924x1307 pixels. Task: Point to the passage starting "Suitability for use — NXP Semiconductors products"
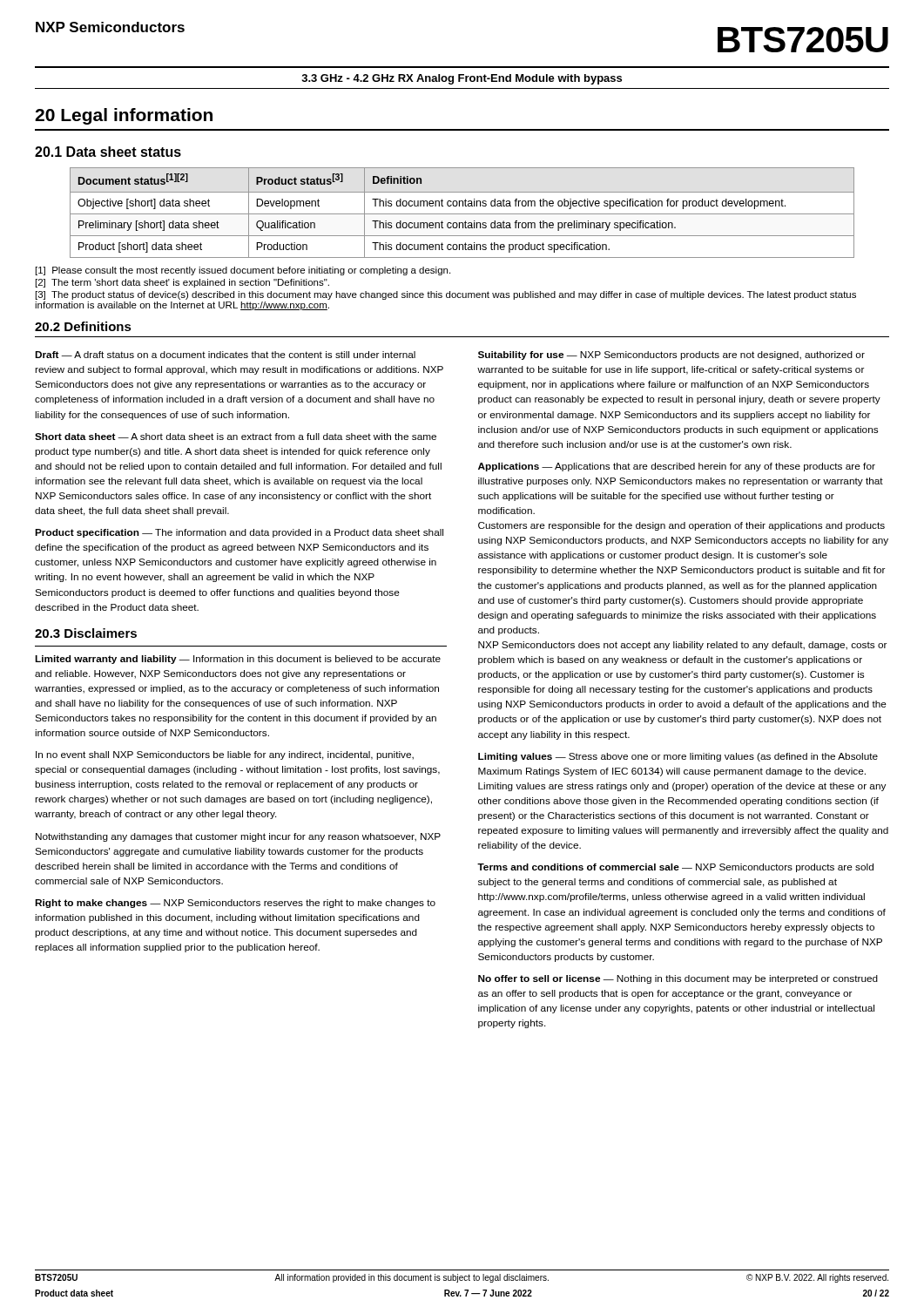(679, 399)
